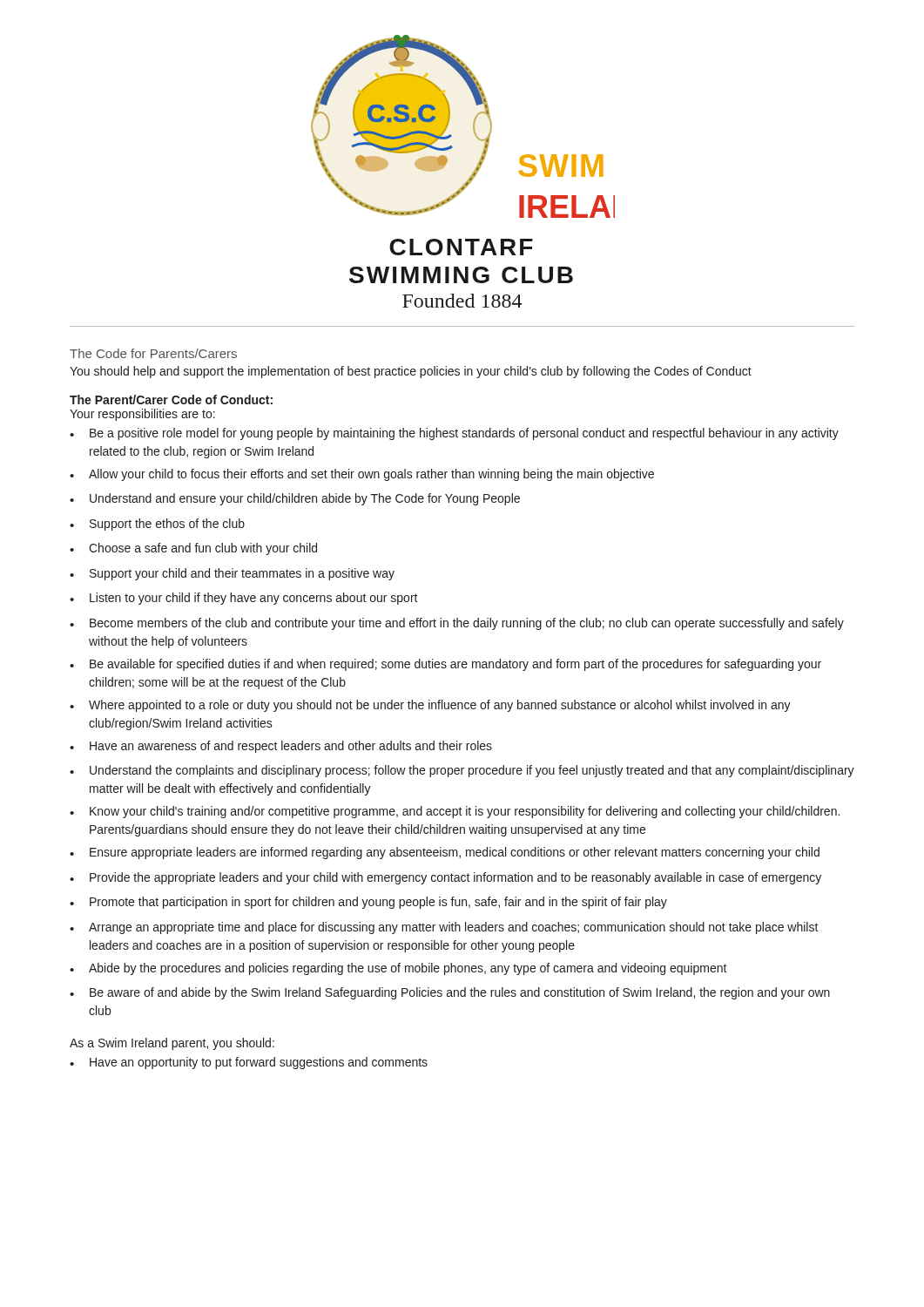The image size is (924, 1307).
Task: Find the logo
Action: tap(462, 174)
